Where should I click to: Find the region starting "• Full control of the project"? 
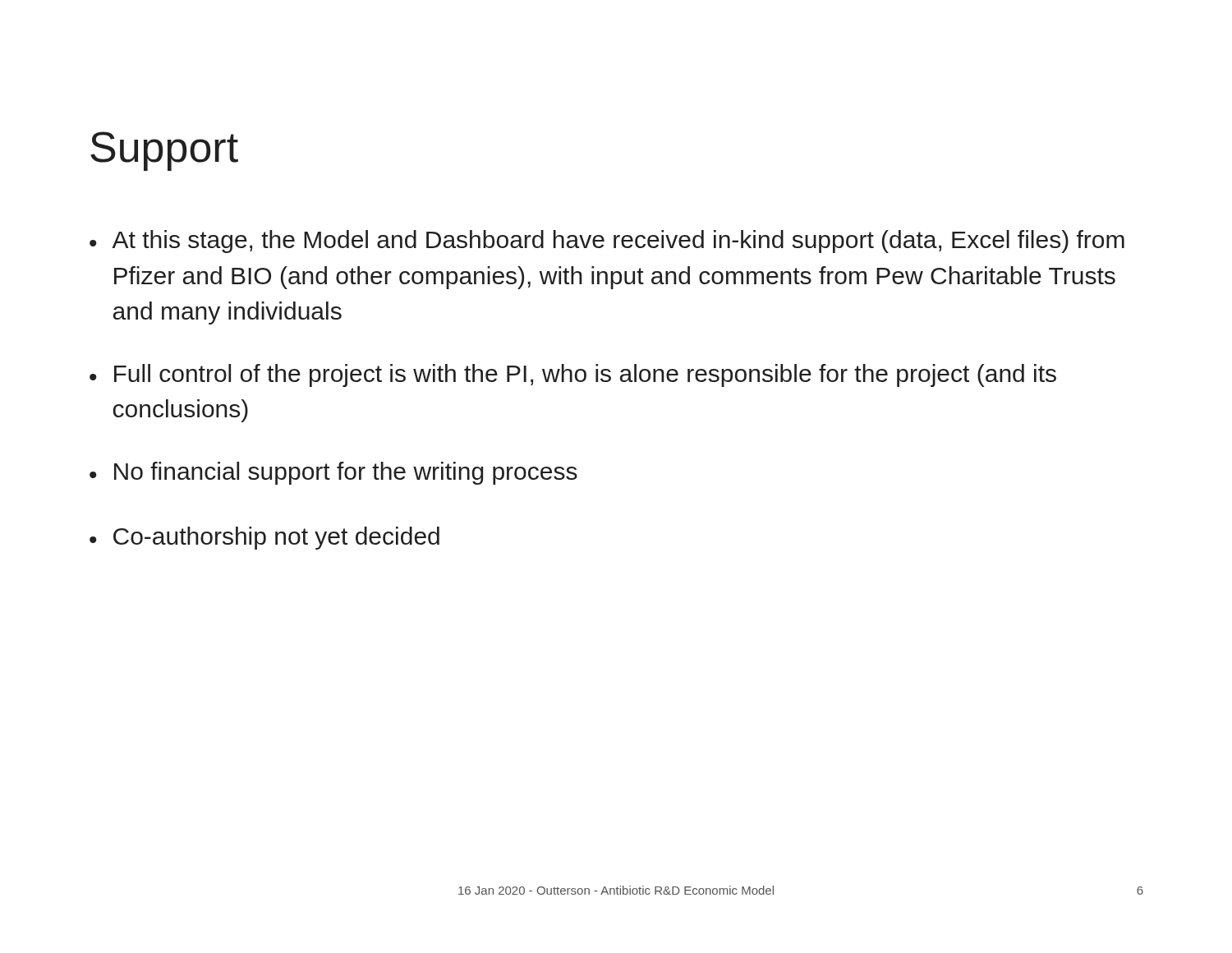point(614,391)
